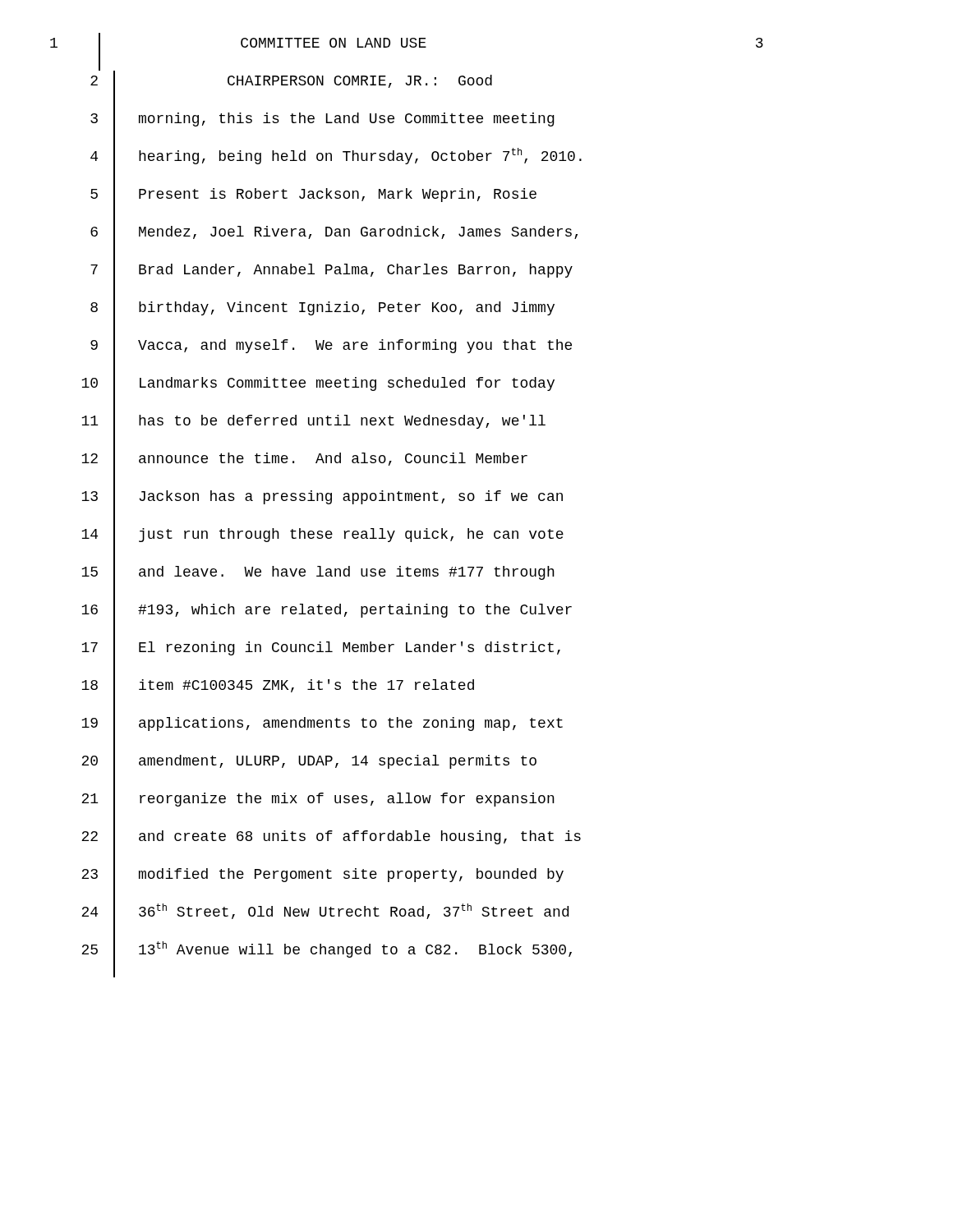Click the passage that begins "23 modified the Pergoment site property,"
This screenshot has width=953, height=1232.
point(476,883)
